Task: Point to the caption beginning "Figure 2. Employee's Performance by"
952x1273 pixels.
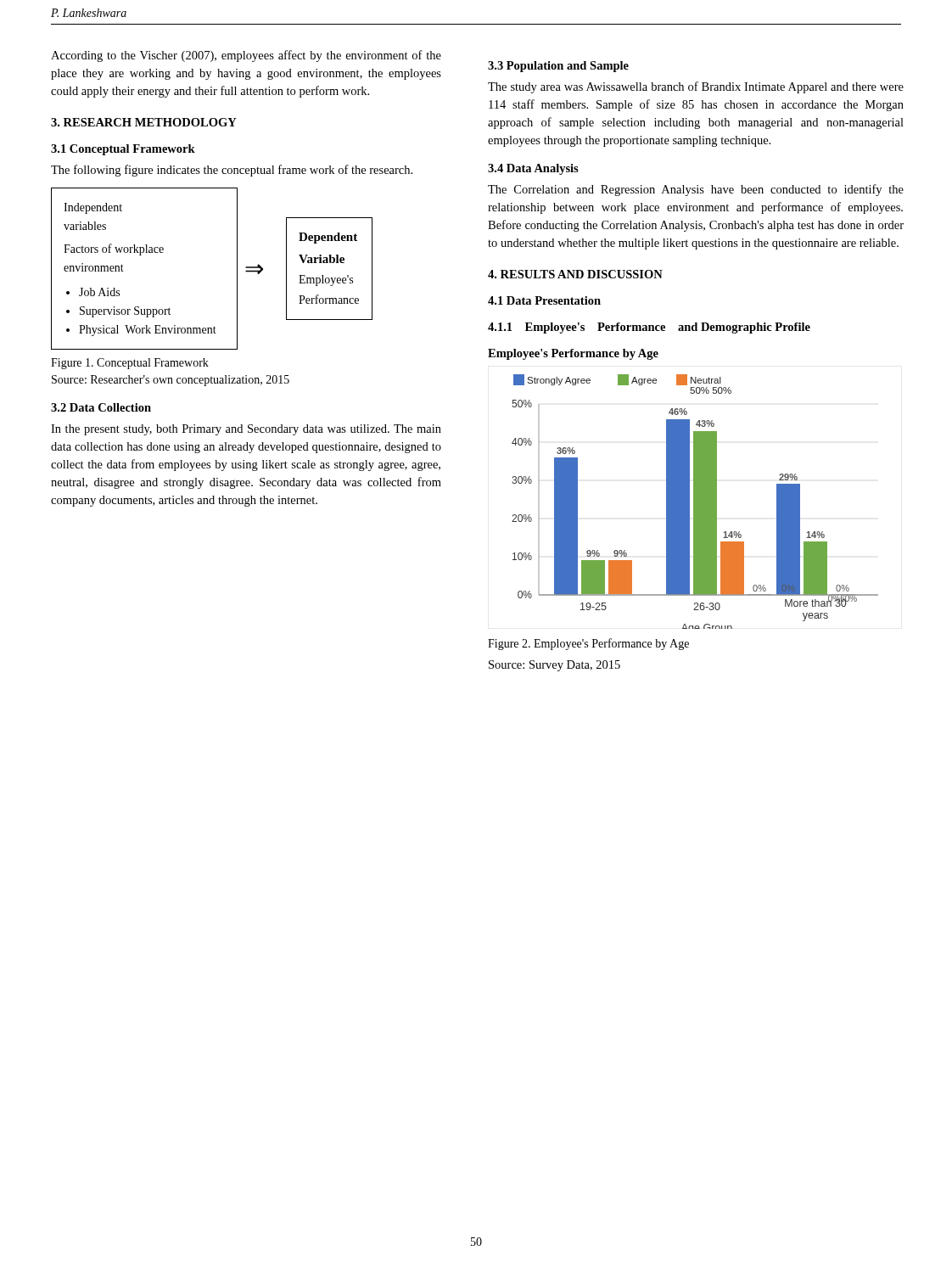Action: [589, 644]
